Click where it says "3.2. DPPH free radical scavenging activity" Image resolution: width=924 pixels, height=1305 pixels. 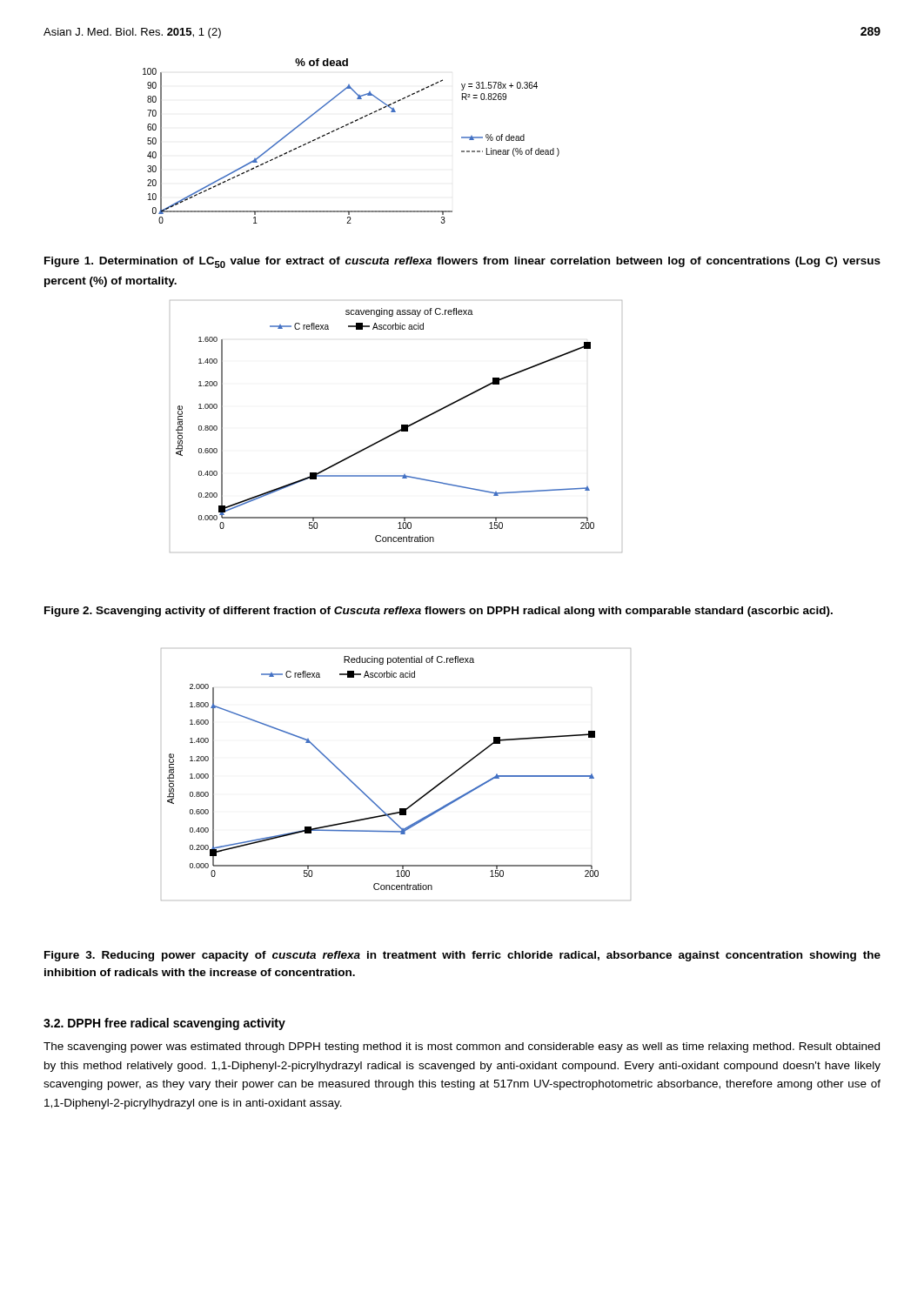point(164,1023)
